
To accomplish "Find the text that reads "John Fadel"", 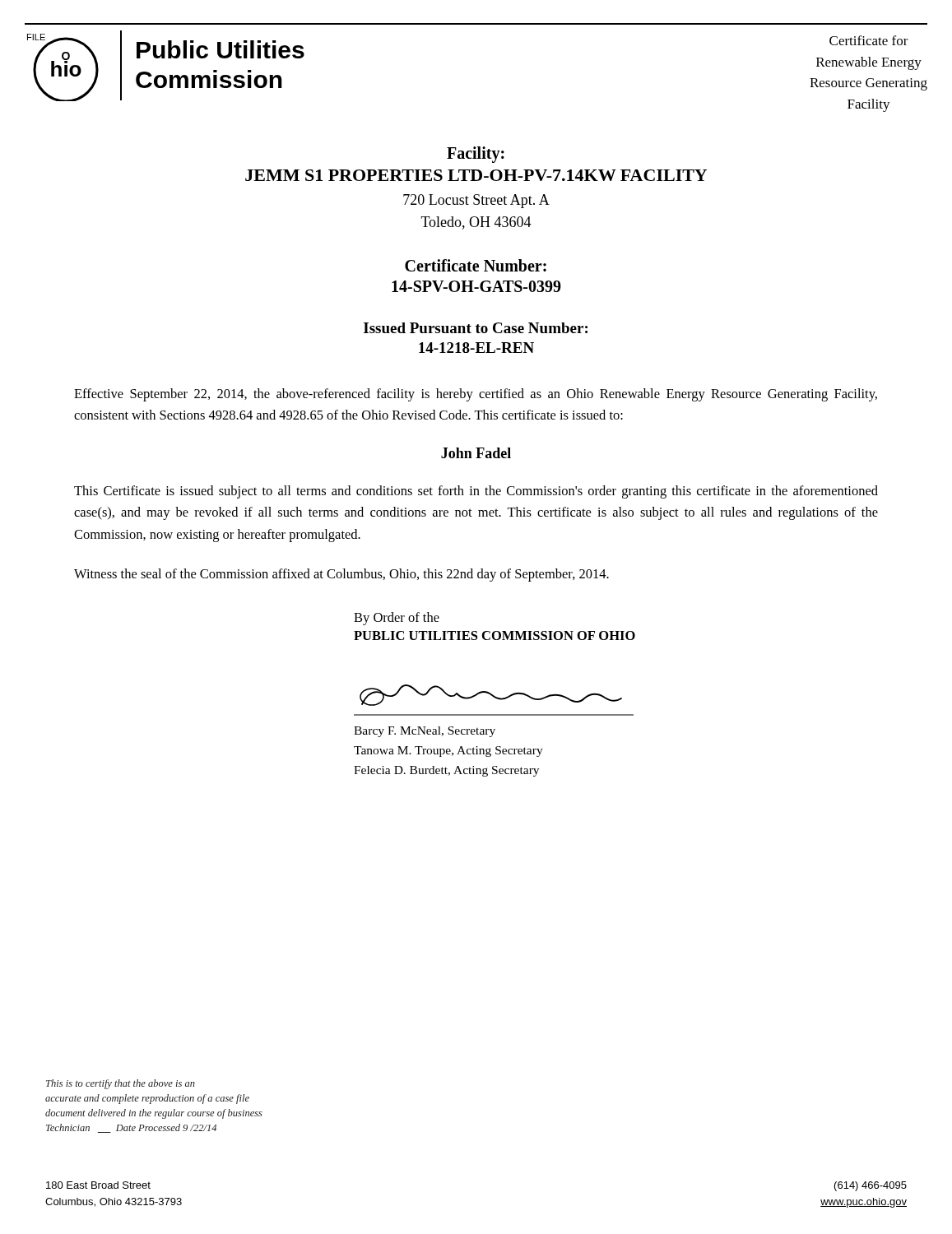I will (x=476, y=453).
